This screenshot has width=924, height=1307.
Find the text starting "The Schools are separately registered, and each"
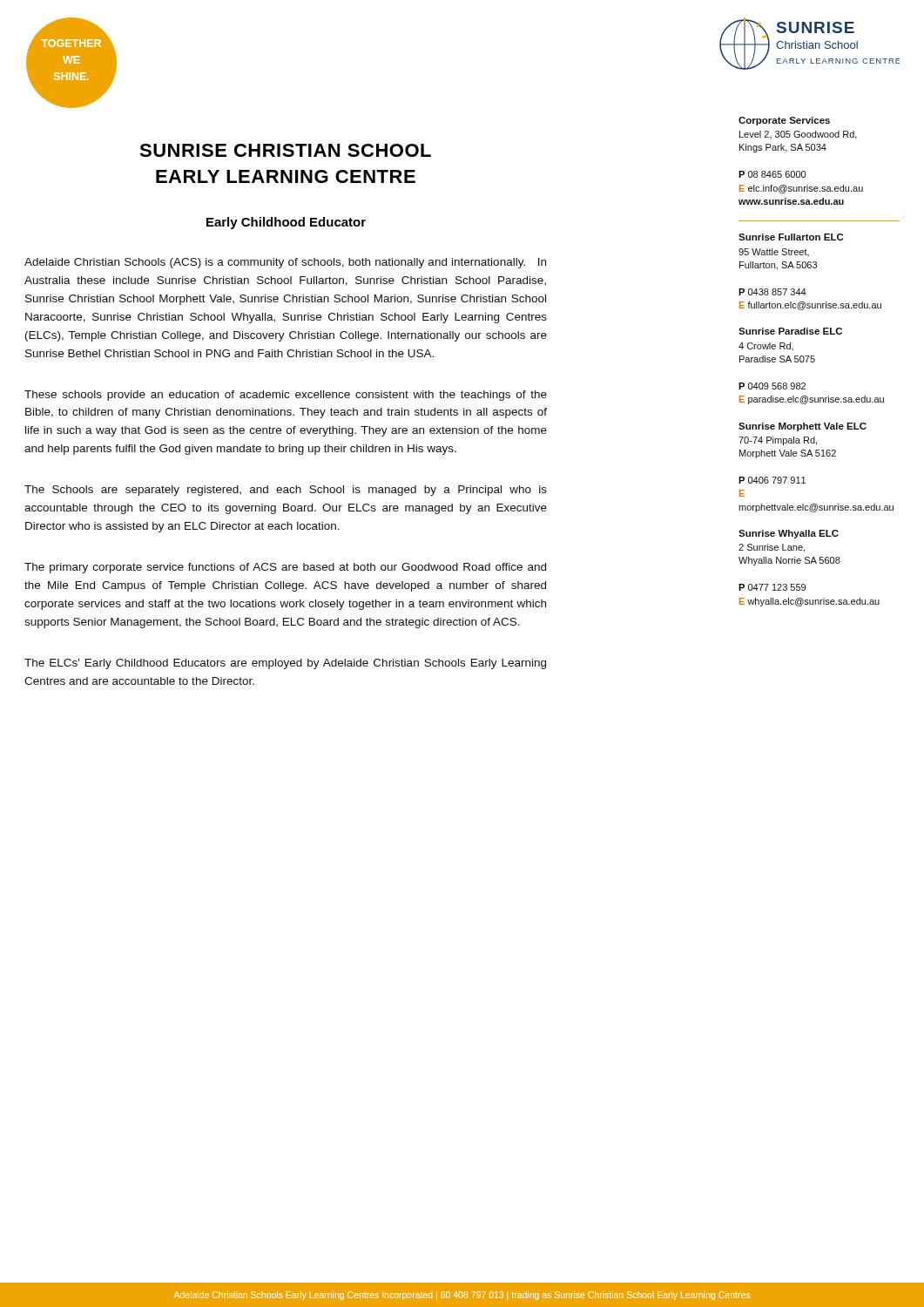point(286,508)
